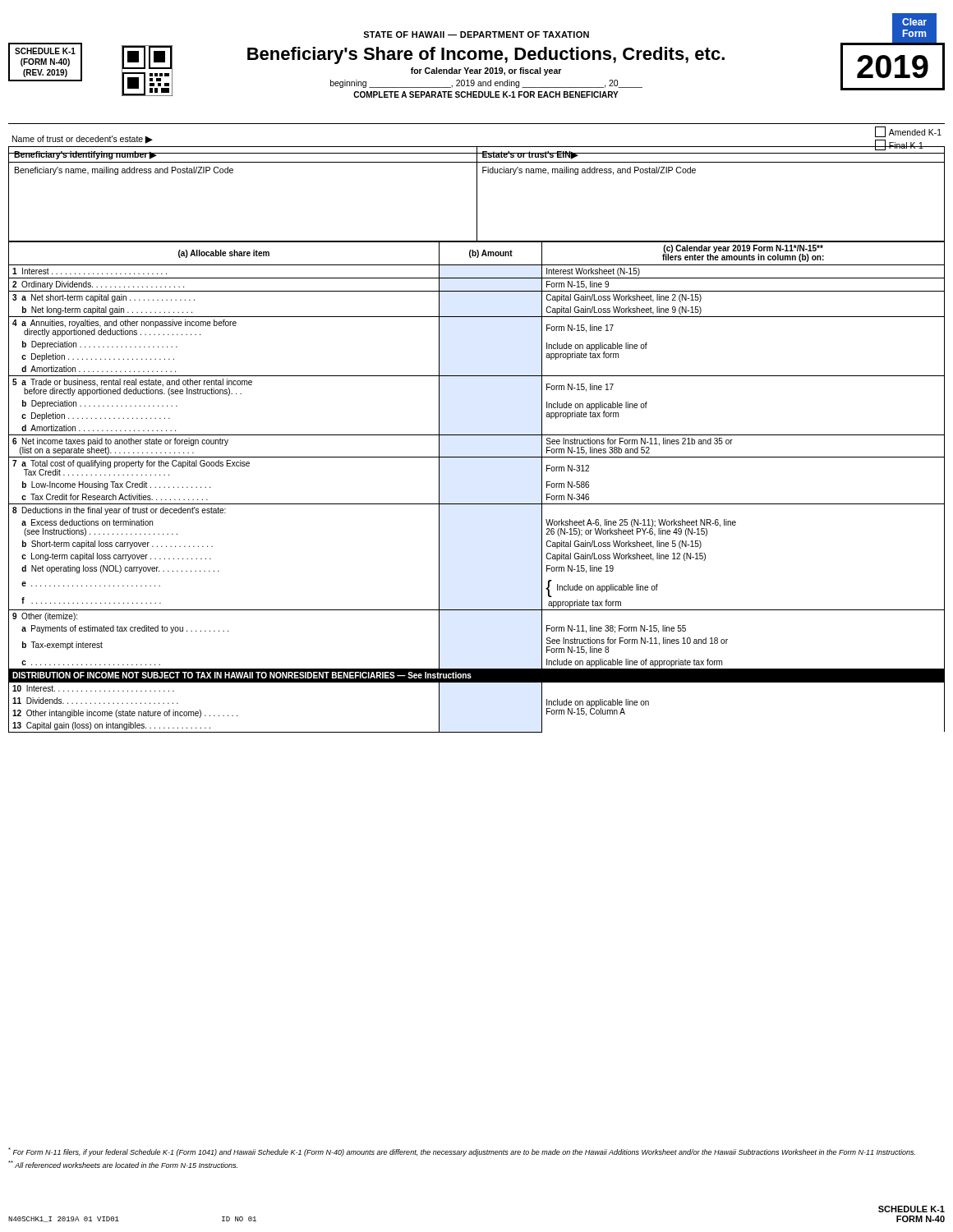Click on the element starting "COMPLETE A SEPARATE SCHEDULE"
Screen dimensions: 1232x953
pyautogui.click(x=486, y=95)
